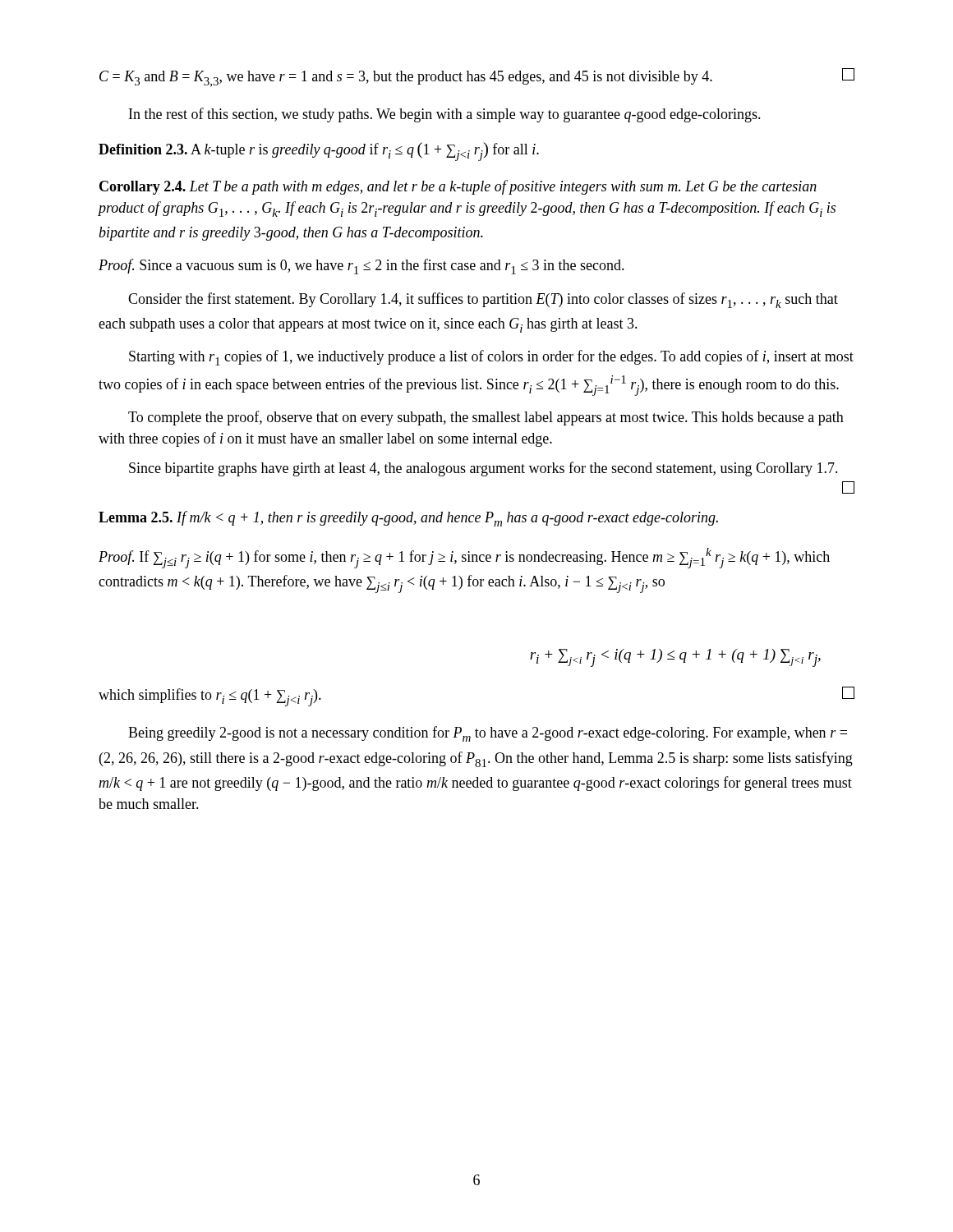This screenshot has width=953, height=1232.
Task: Point to the text starting "Proof. Since a"
Action: [362, 267]
